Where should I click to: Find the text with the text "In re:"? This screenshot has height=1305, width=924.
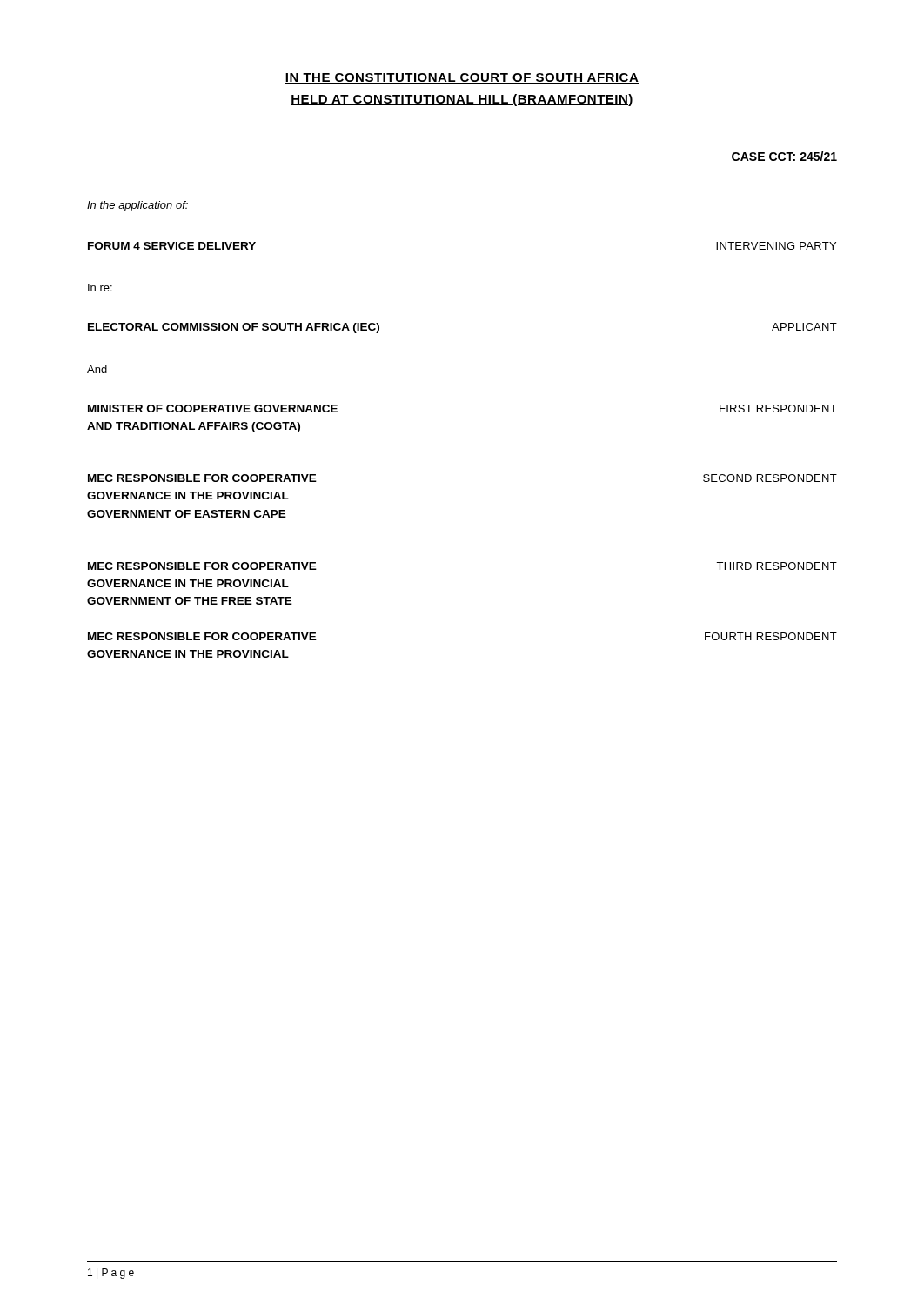click(x=100, y=288)
